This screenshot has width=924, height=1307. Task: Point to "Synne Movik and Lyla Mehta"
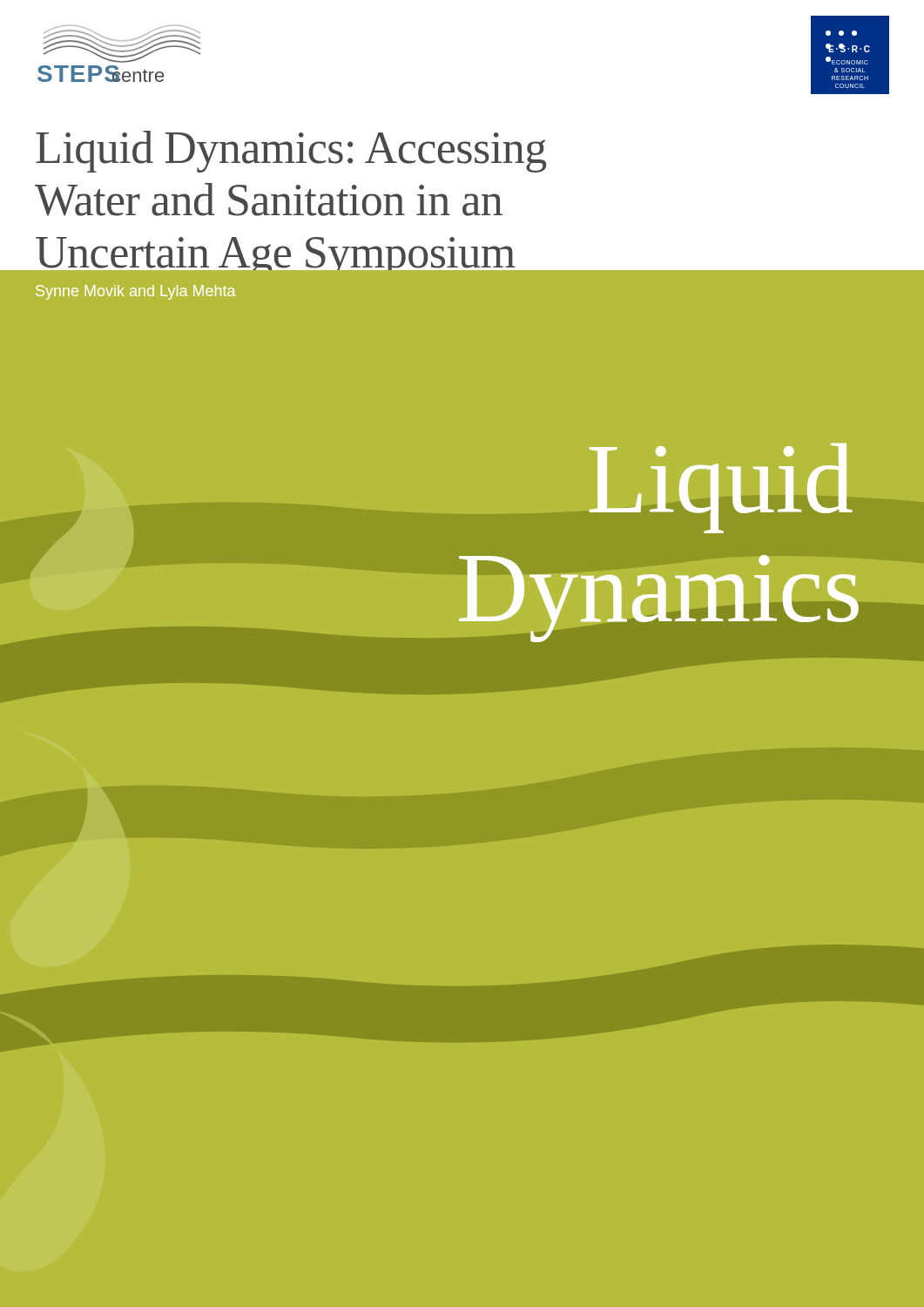pyautogui.click(x=135, y=291)
